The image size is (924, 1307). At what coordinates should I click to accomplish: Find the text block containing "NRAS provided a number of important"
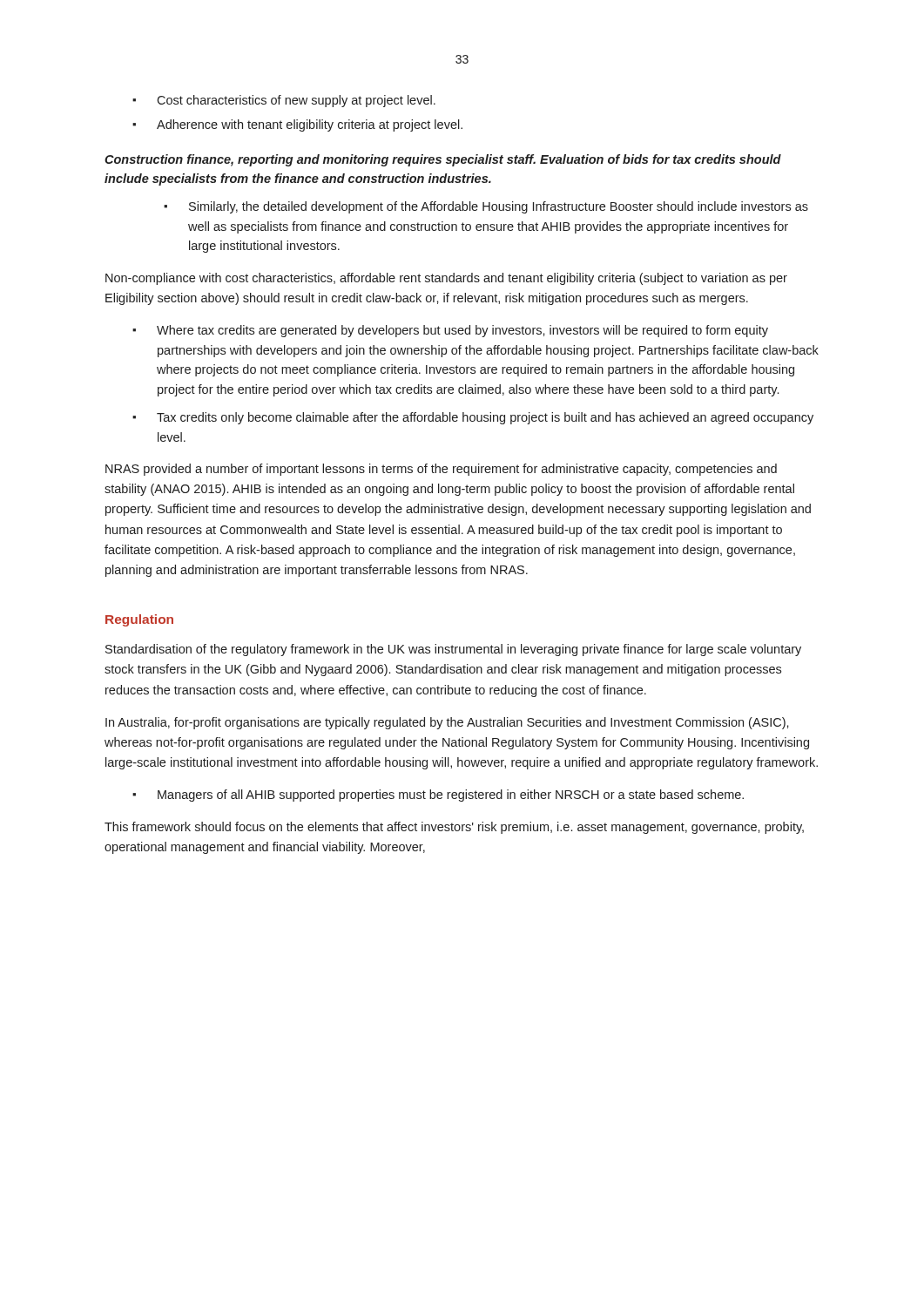click(x=458, y=519)
